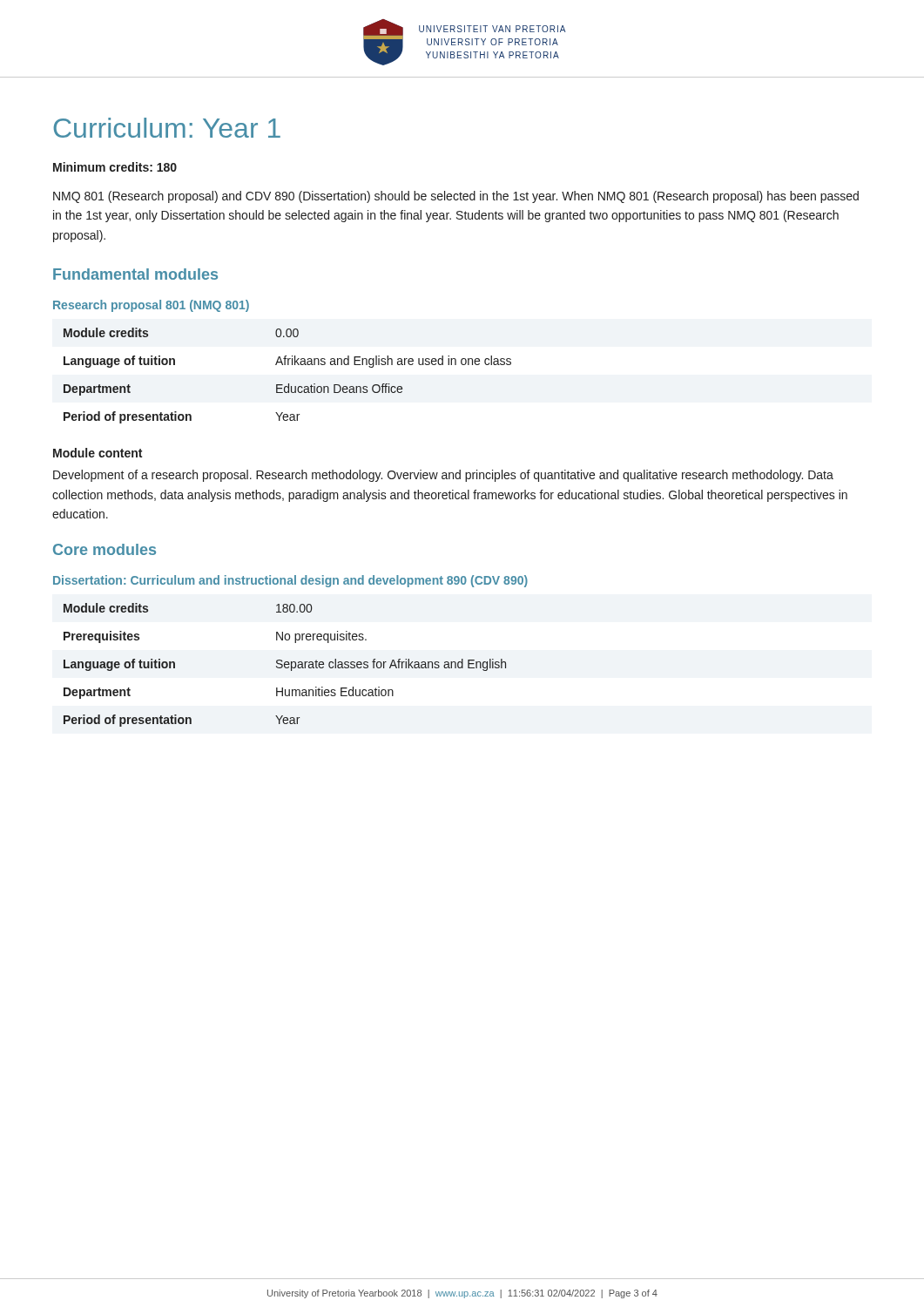Locate the block starting "Development of a research"
924x1307 pixels.
click(450, 495)
